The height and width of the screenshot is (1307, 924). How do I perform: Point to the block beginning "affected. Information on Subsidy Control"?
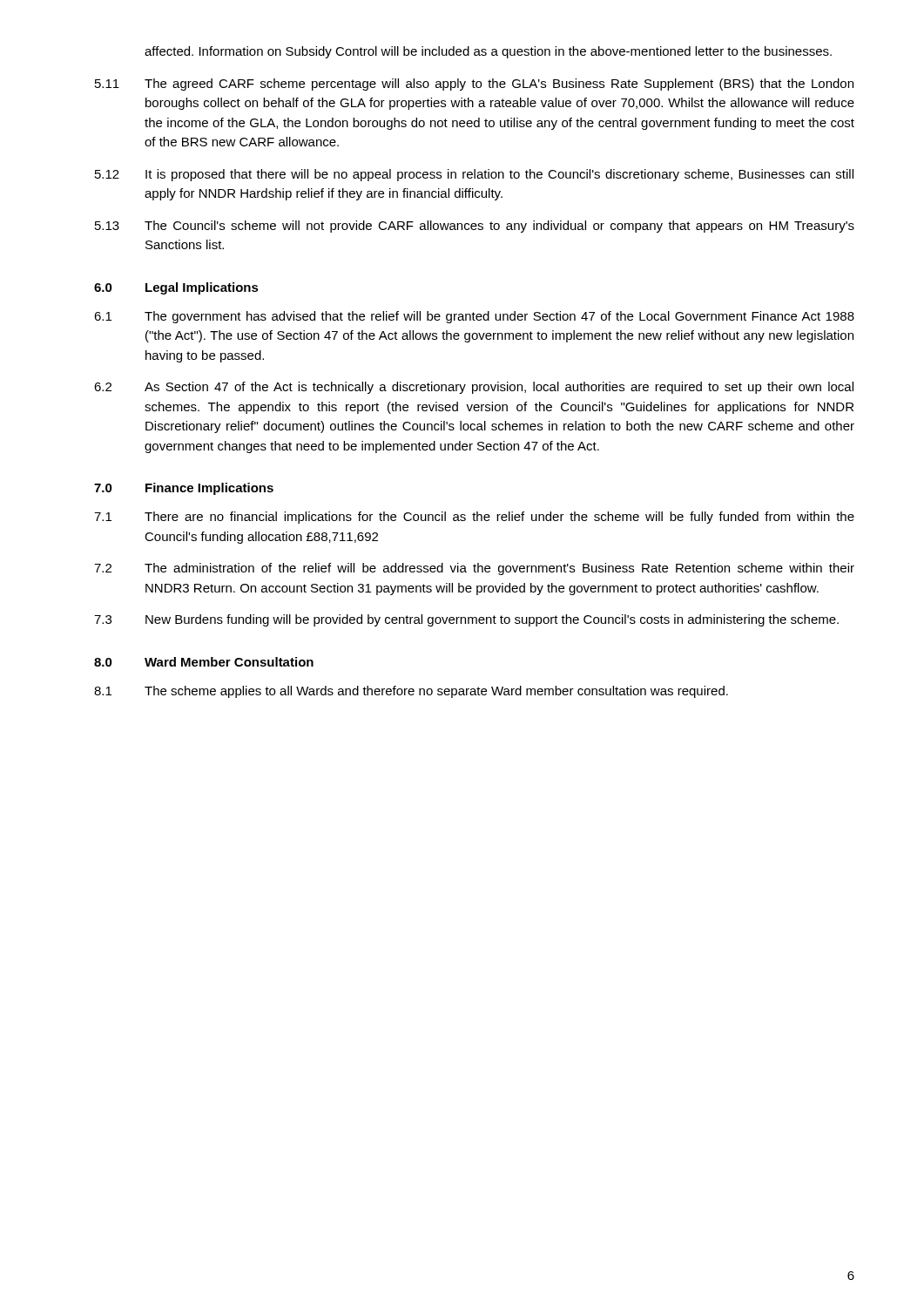pyautogui.click(x=489, y=51)
